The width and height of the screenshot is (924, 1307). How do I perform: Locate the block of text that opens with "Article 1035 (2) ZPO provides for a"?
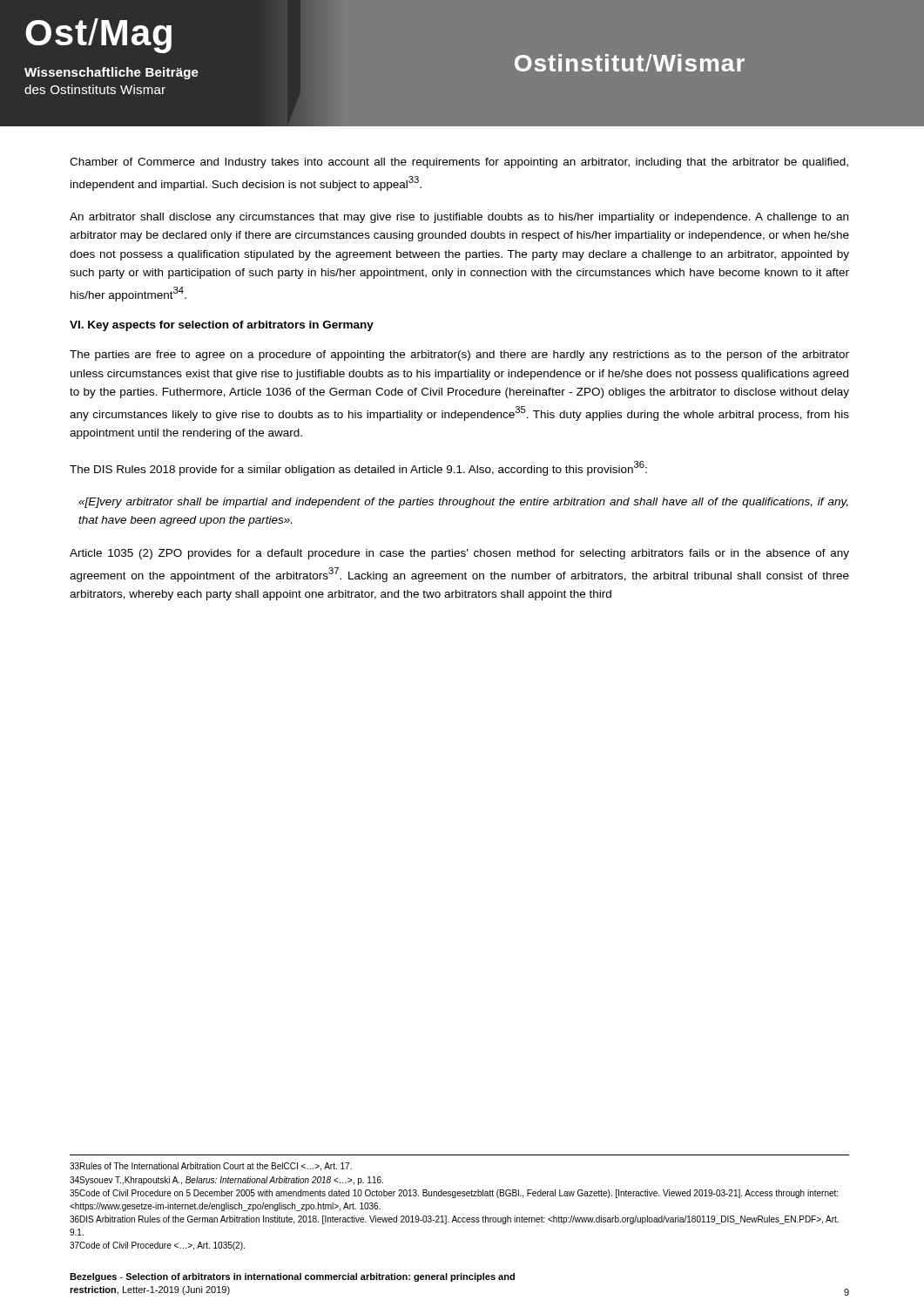459,573
